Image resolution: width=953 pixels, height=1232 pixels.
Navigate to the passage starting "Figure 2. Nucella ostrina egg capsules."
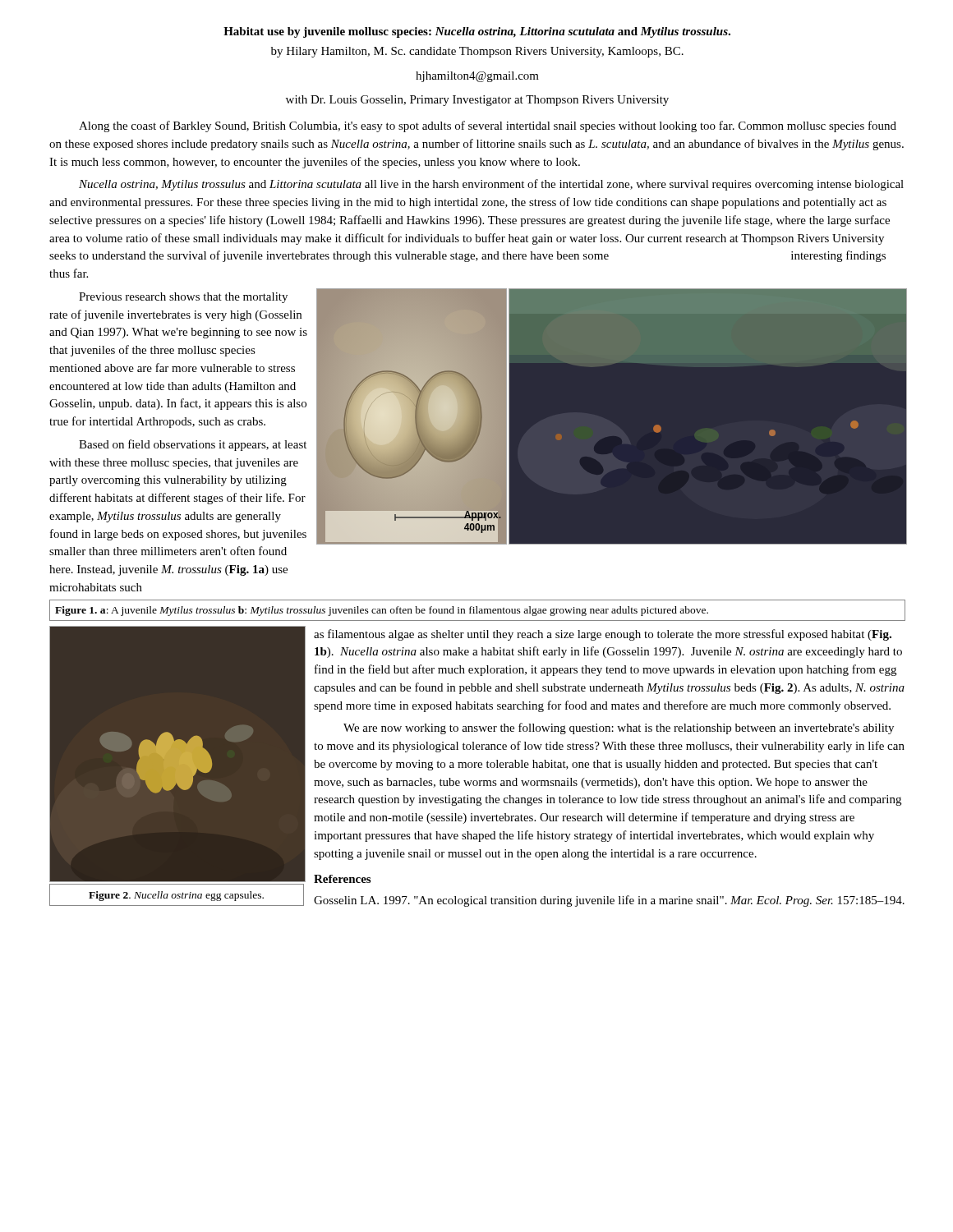[x=177, y=895]
